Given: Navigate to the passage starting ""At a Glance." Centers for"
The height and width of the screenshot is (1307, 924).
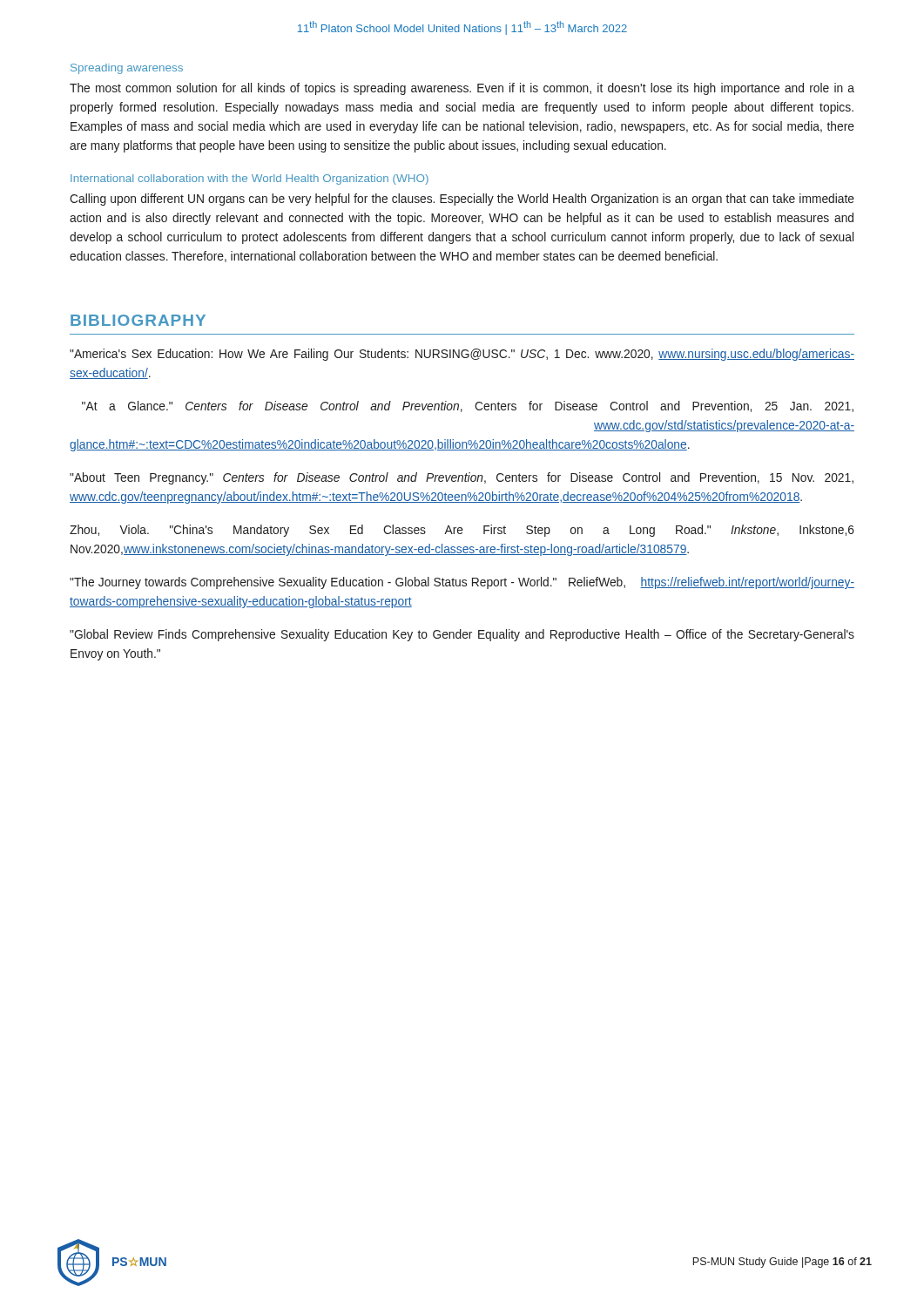Looking at the screenshot, I should click(89, 407).
